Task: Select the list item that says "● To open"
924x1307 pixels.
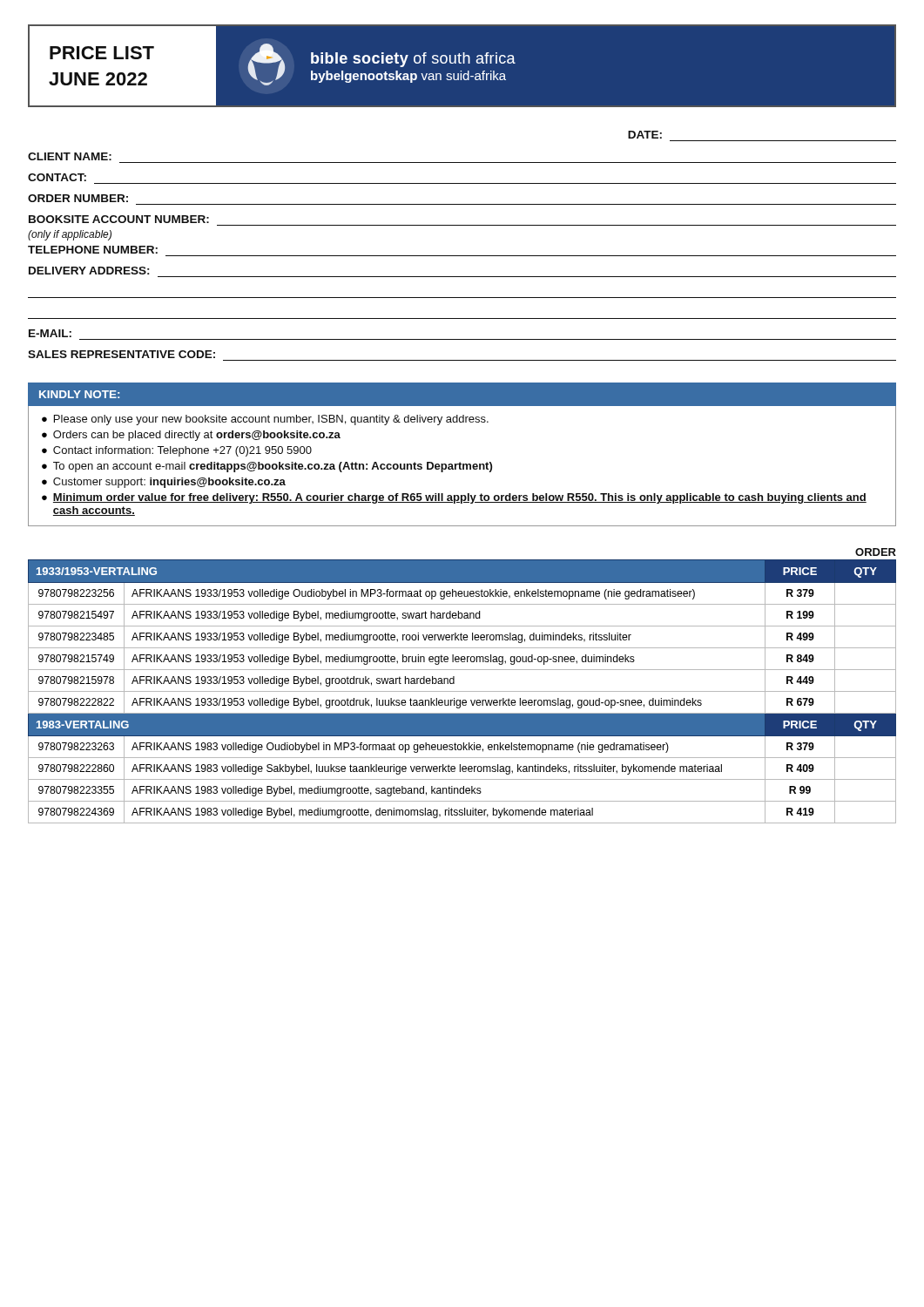Action: (267, 466)
